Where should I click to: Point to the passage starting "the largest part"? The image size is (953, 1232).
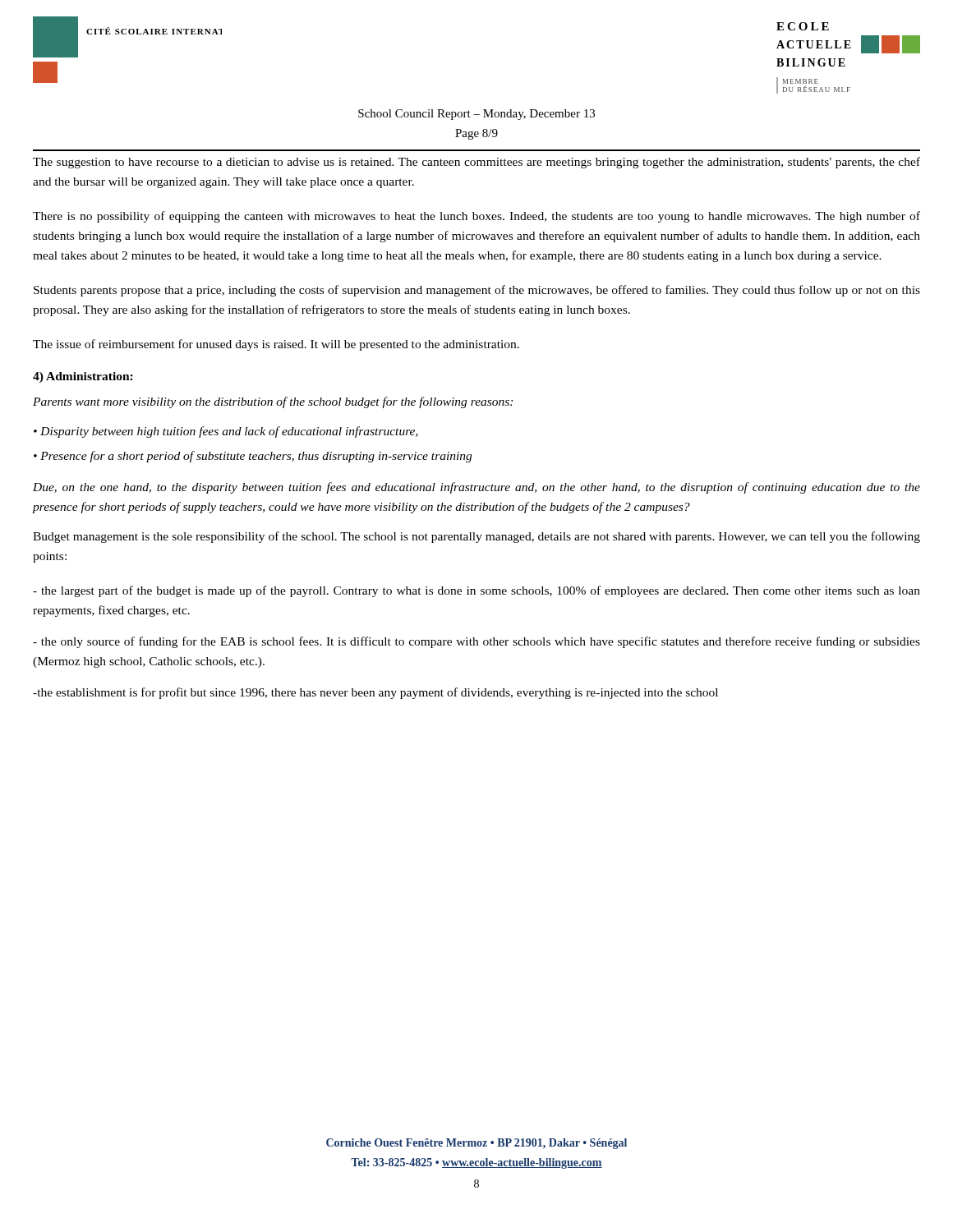click(x=476, y=600)
